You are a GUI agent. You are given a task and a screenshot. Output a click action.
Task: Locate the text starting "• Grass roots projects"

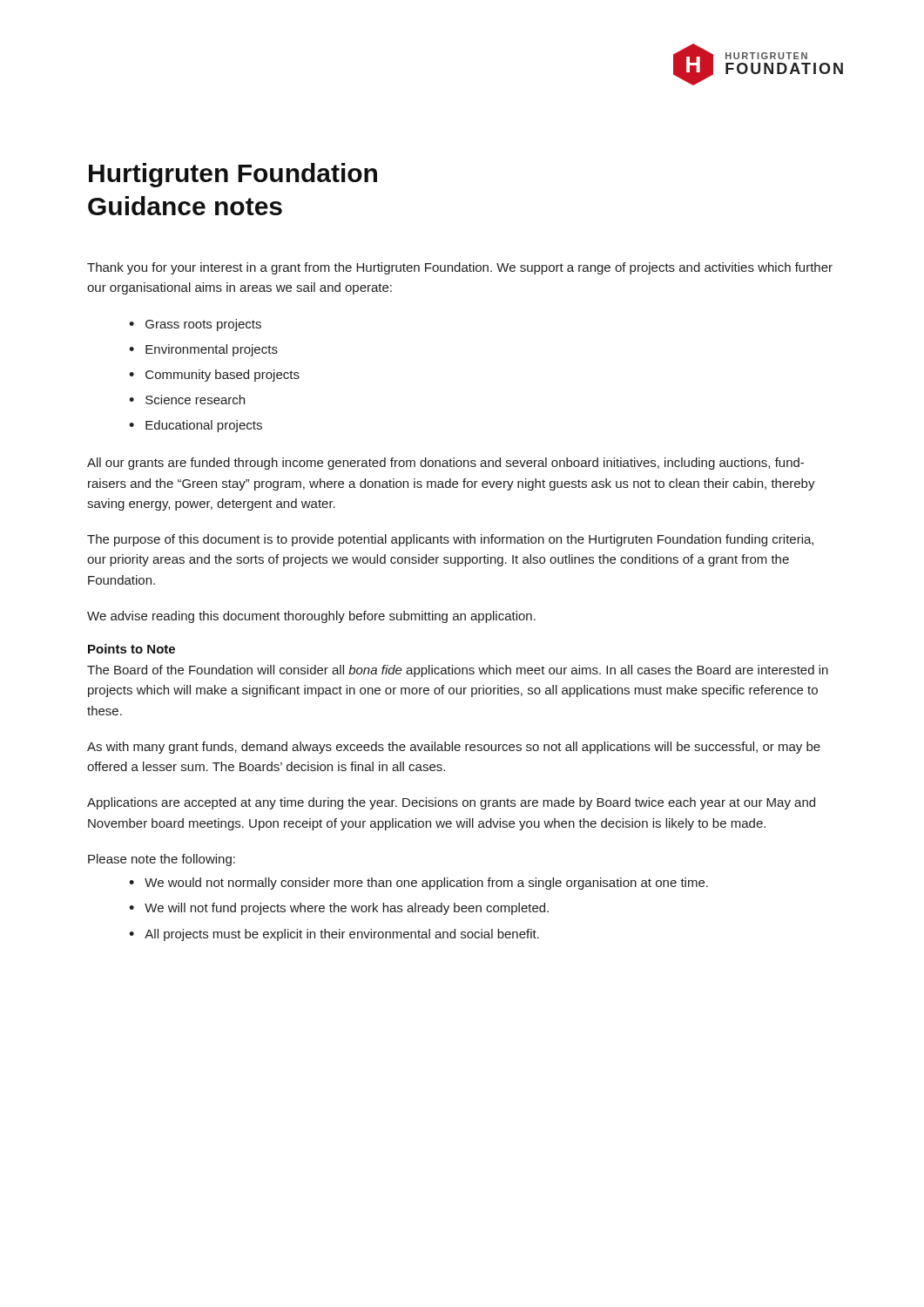click(x=195, y=324)
